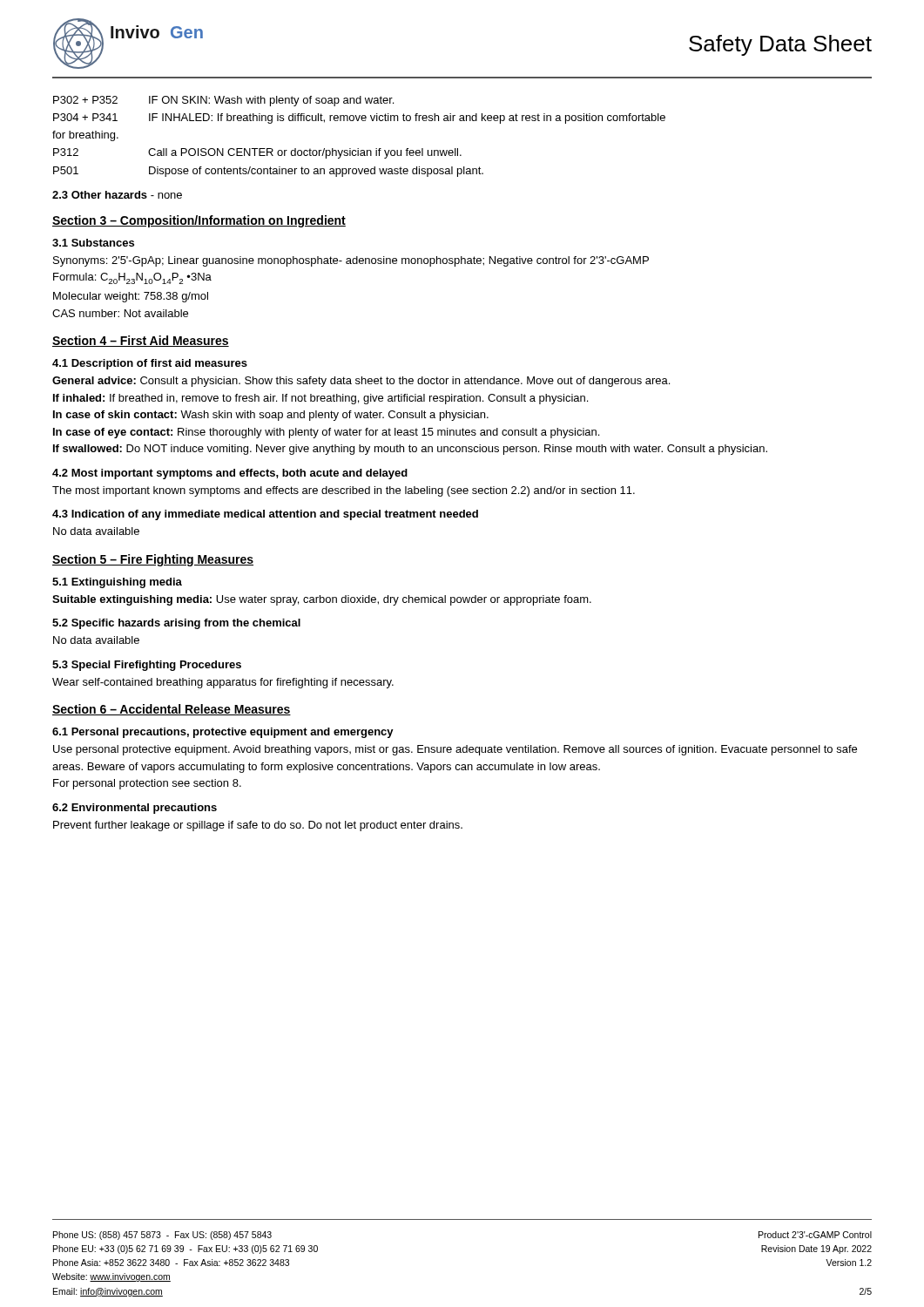
Task: Locate the block starting "Section 5 – Fire Fighting Measures"
Action: pos(153,559)
